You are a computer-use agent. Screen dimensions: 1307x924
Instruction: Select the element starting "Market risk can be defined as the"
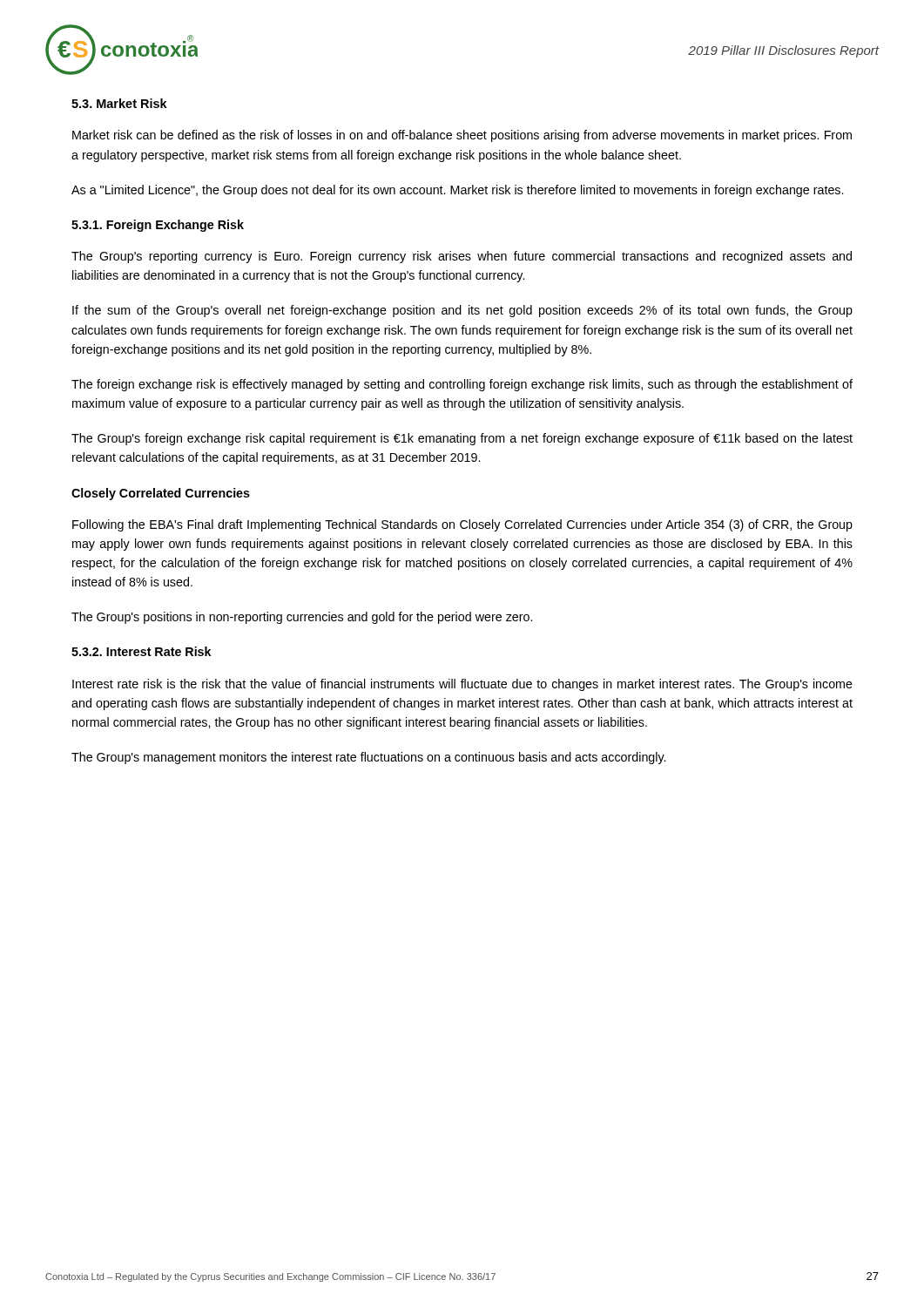(x=462, y=145)
